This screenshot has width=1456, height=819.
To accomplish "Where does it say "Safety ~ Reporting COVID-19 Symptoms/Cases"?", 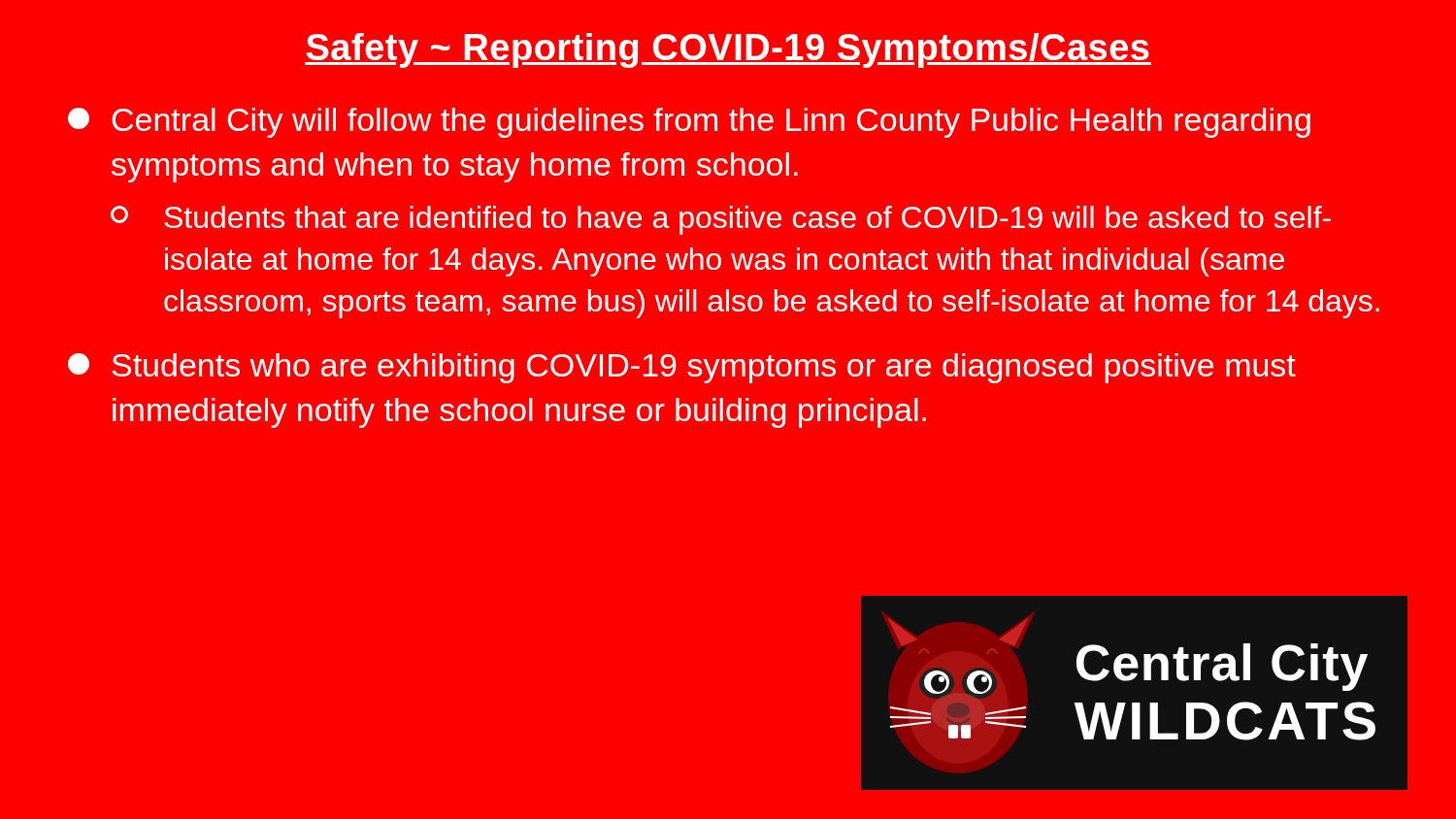I will point(728,48).
